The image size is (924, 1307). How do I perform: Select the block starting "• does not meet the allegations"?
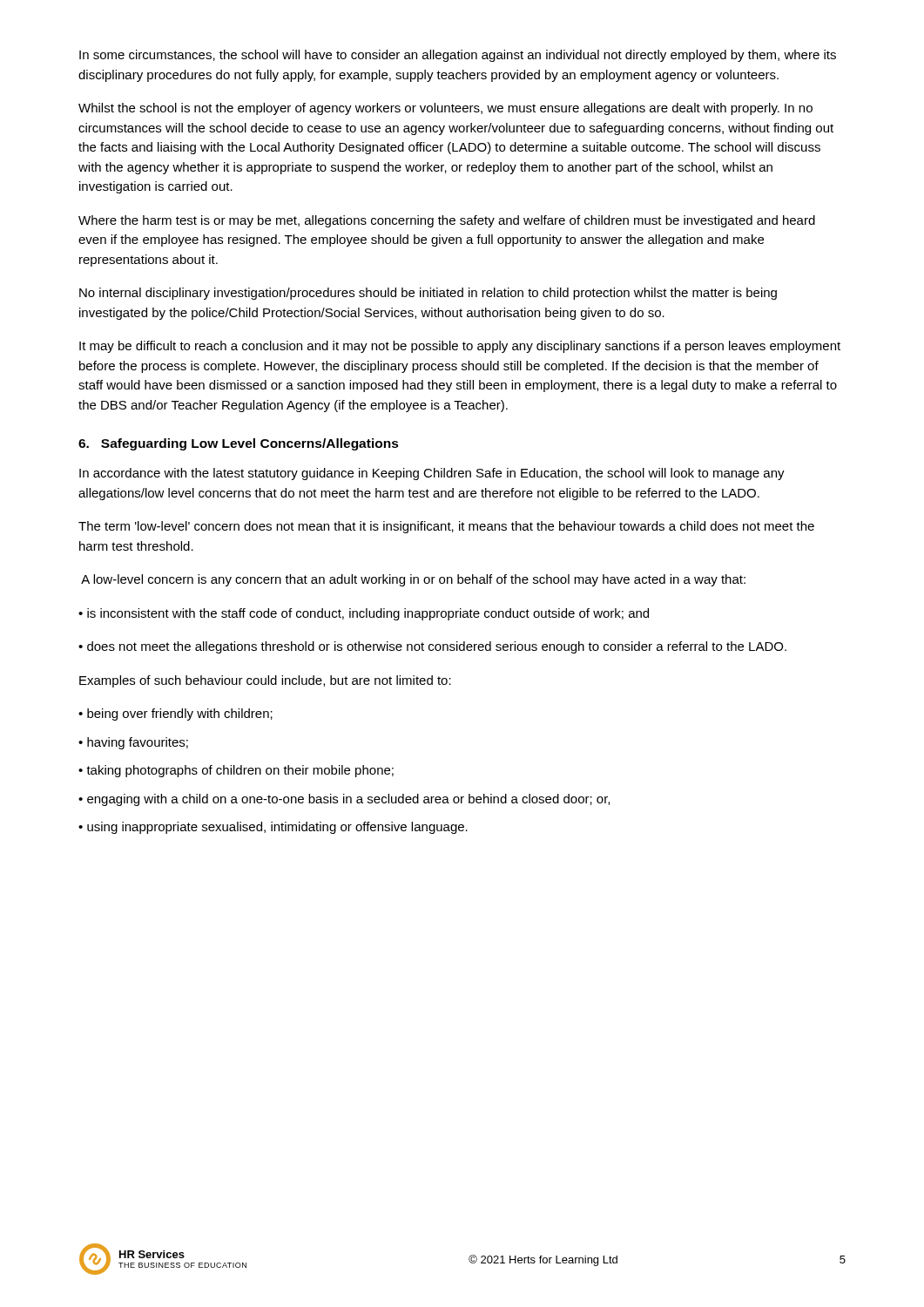433,646
